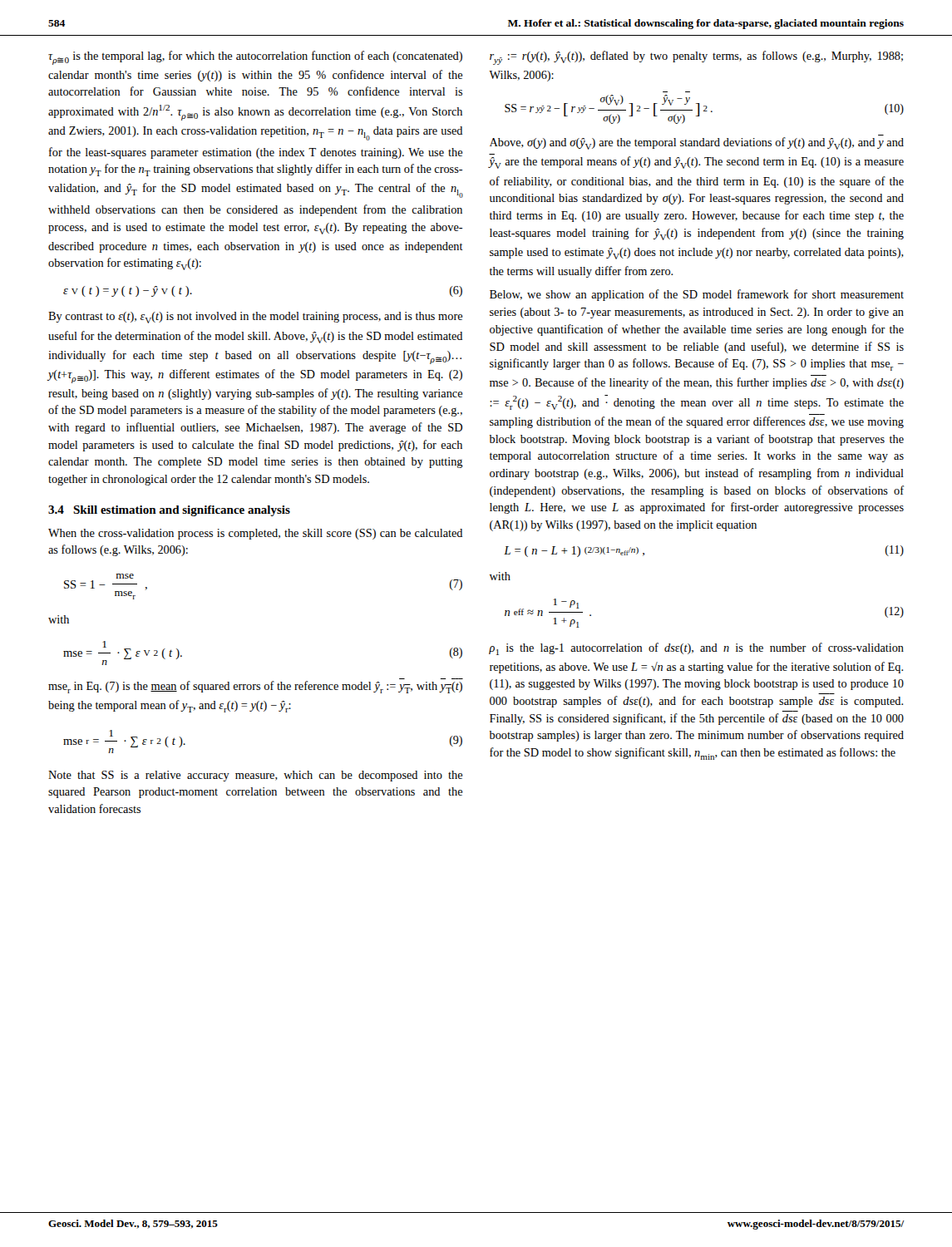
Task: Click on the text block that reads "By contrast to ε(t), εV(t) is not involved"
Action: pyautogui.click(x=255, y=398)
